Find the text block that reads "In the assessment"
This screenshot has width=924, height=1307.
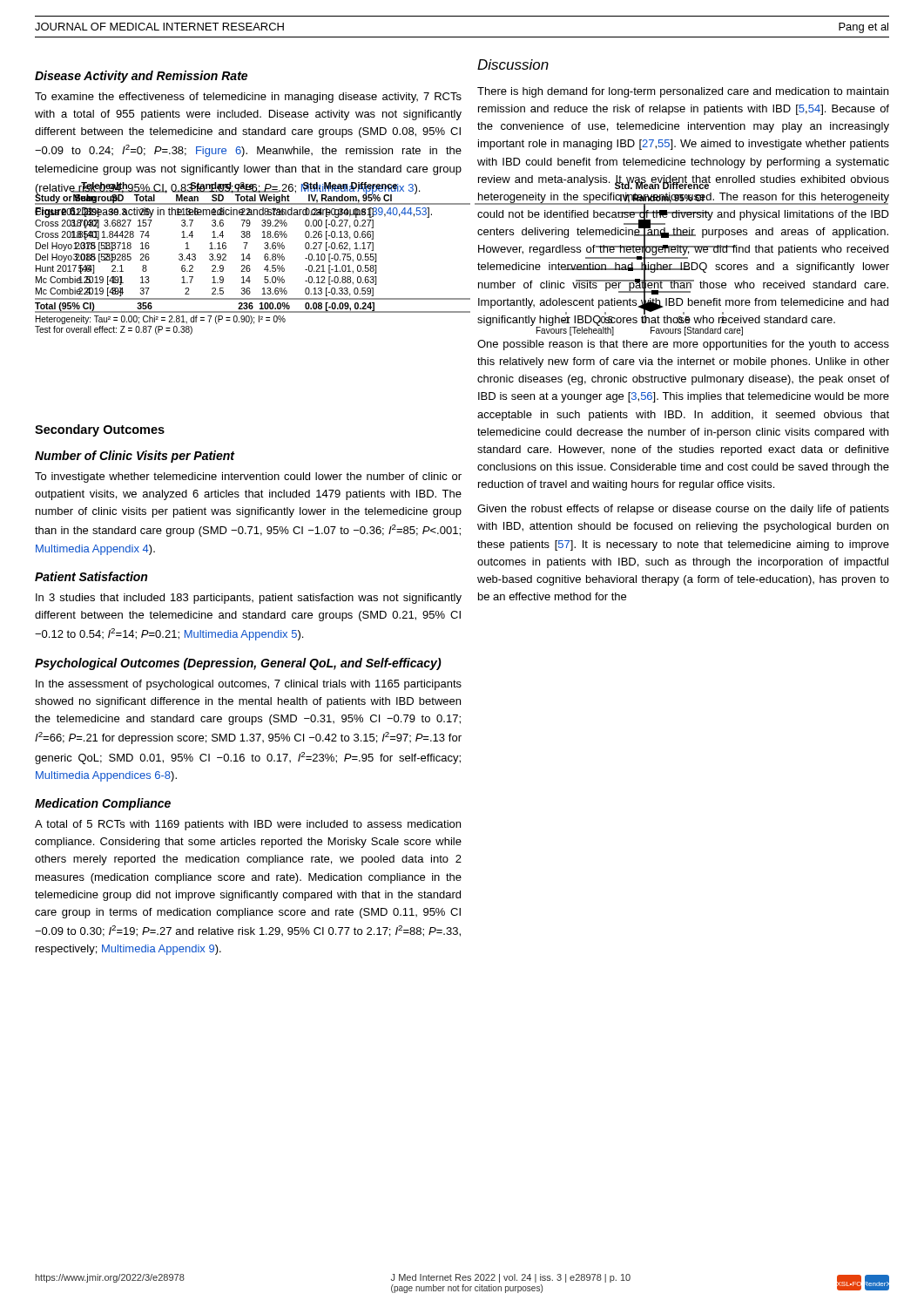pyautogui.click(x=248, y=729)
